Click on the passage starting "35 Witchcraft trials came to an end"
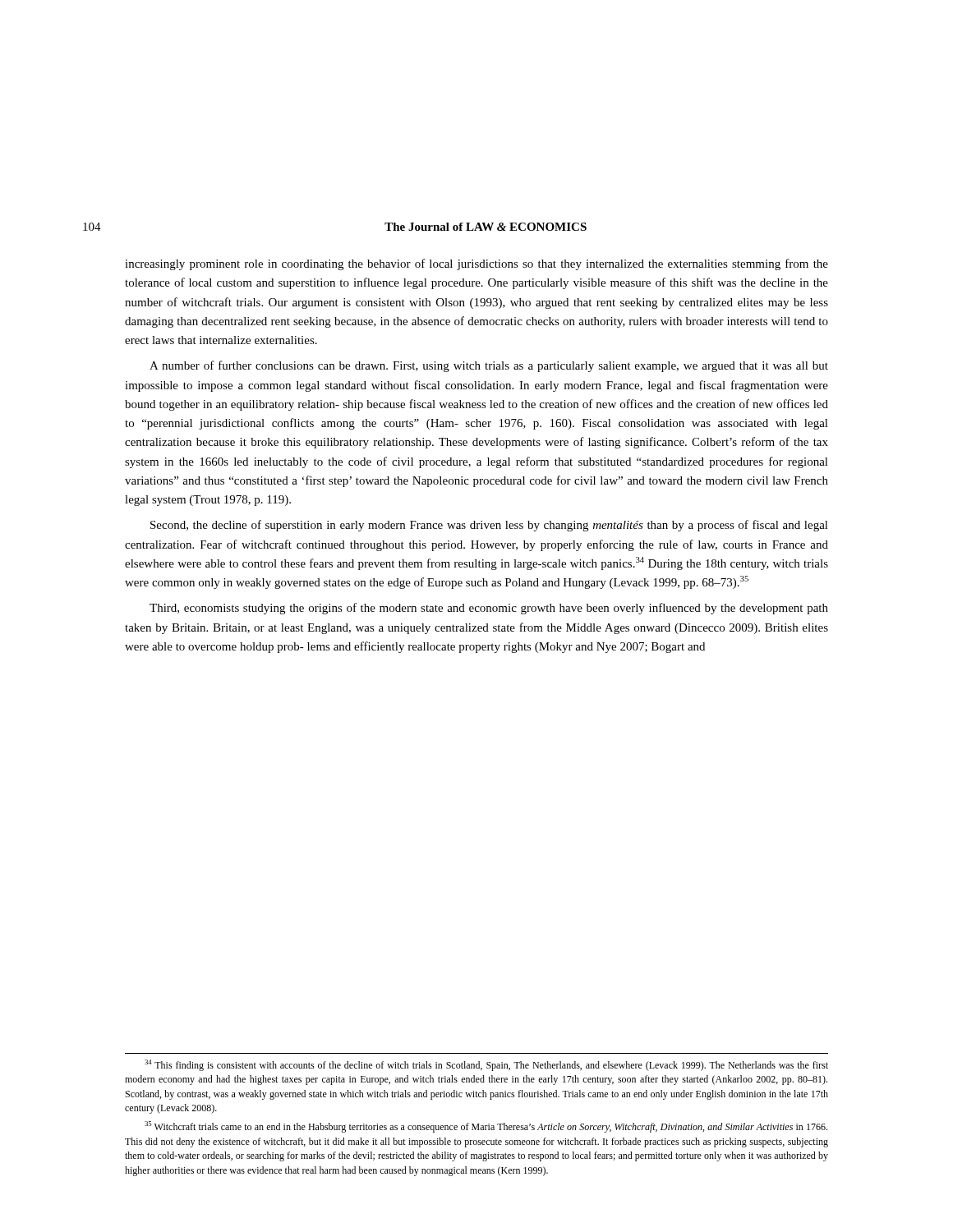Screen dimensions: 1232x953 (476, 1149)
